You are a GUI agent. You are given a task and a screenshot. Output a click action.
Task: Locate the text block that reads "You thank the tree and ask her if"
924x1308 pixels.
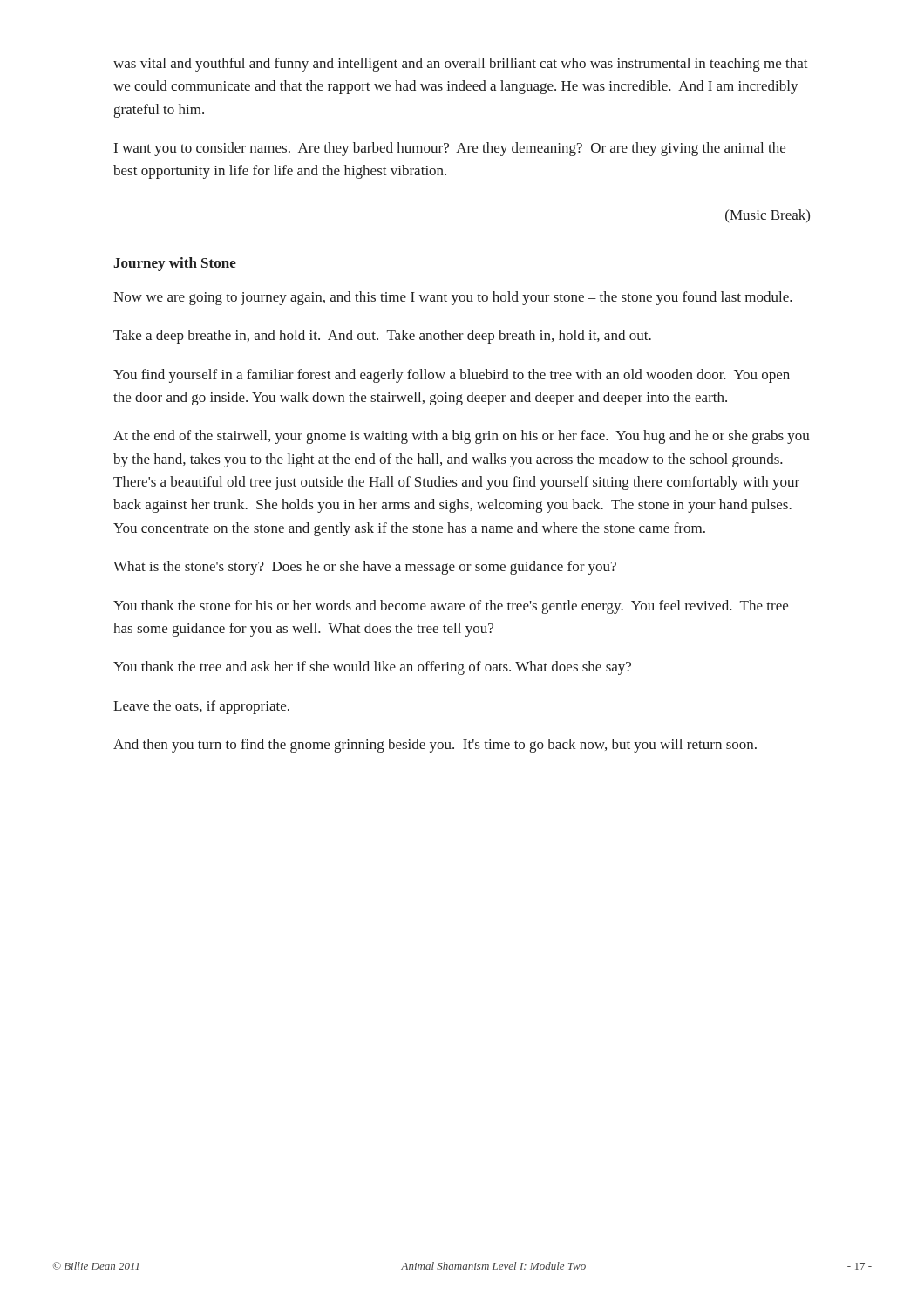(373, 667)
